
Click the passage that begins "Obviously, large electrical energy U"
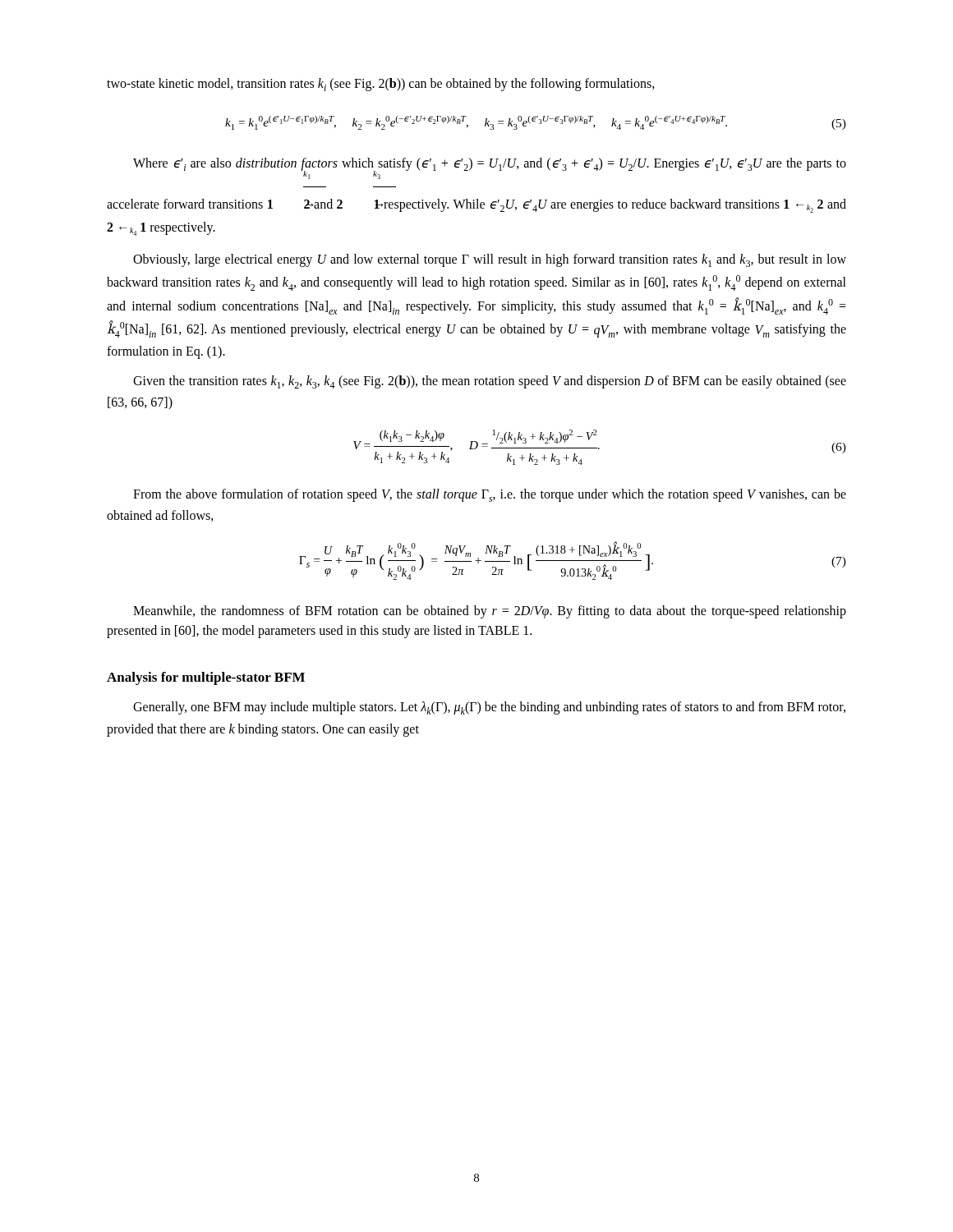click(x=476, y=305)
